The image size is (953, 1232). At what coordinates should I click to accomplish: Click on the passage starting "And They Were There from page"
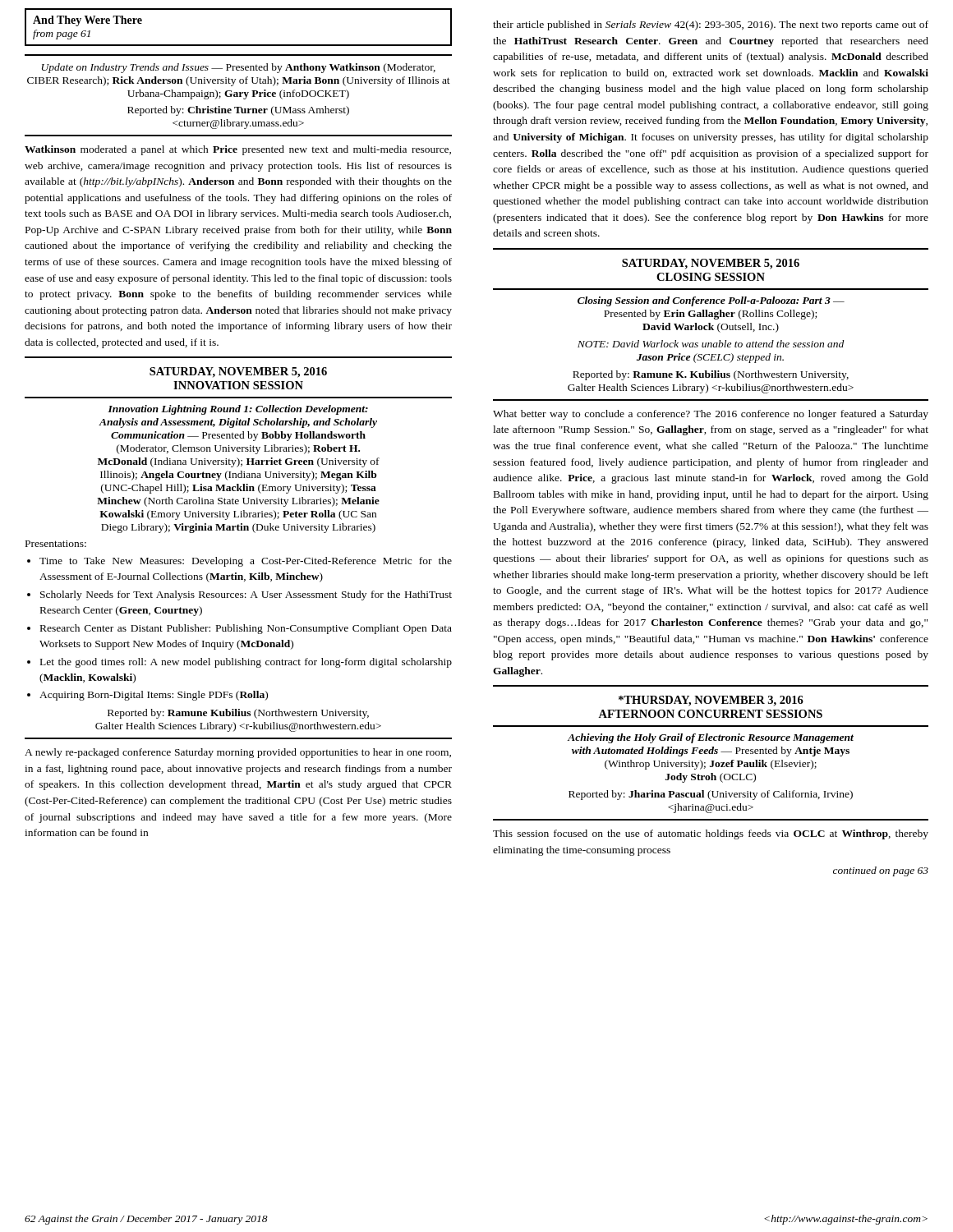(87, 21)
